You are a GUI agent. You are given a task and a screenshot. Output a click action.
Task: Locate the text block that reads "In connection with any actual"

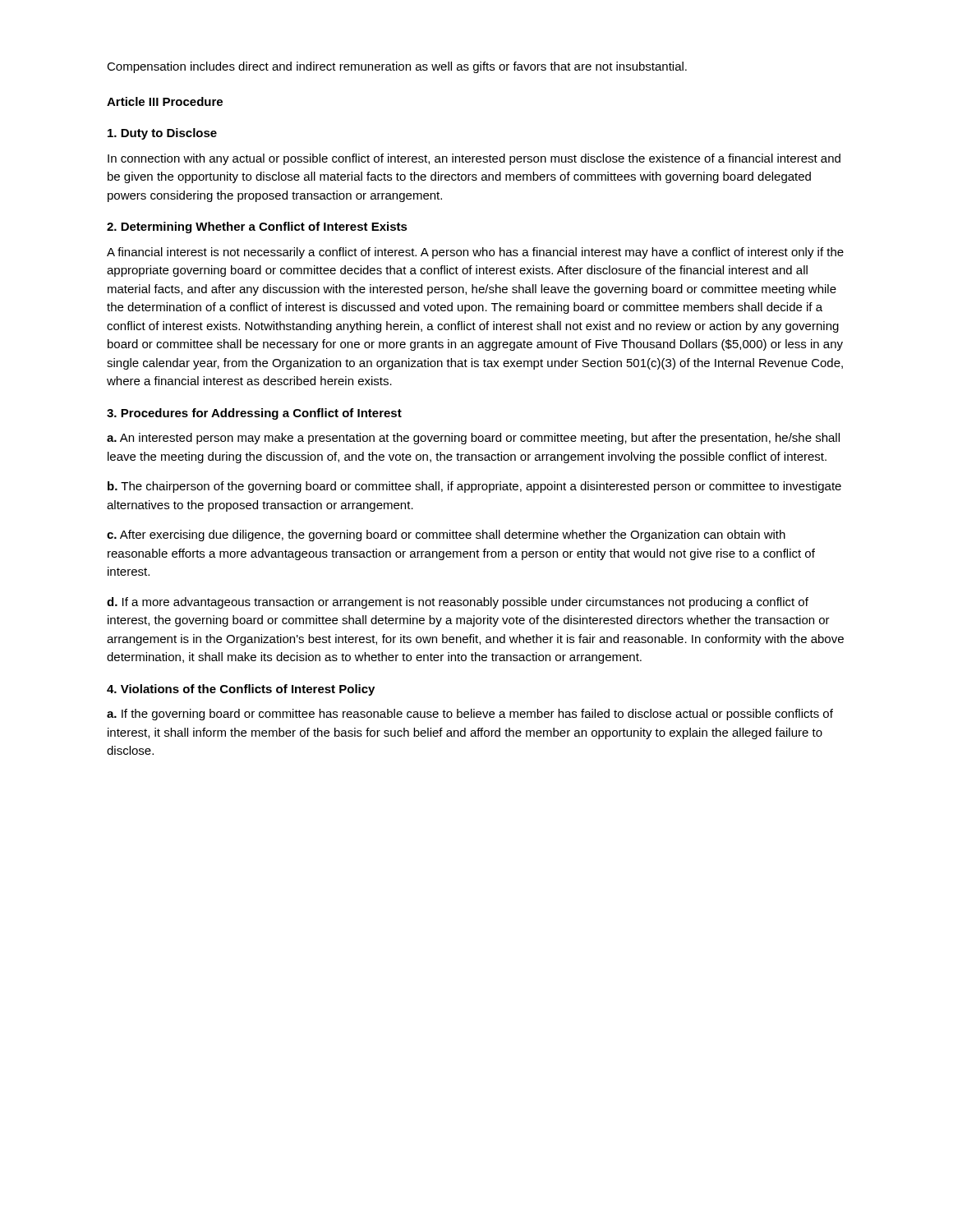coord(474,176)
